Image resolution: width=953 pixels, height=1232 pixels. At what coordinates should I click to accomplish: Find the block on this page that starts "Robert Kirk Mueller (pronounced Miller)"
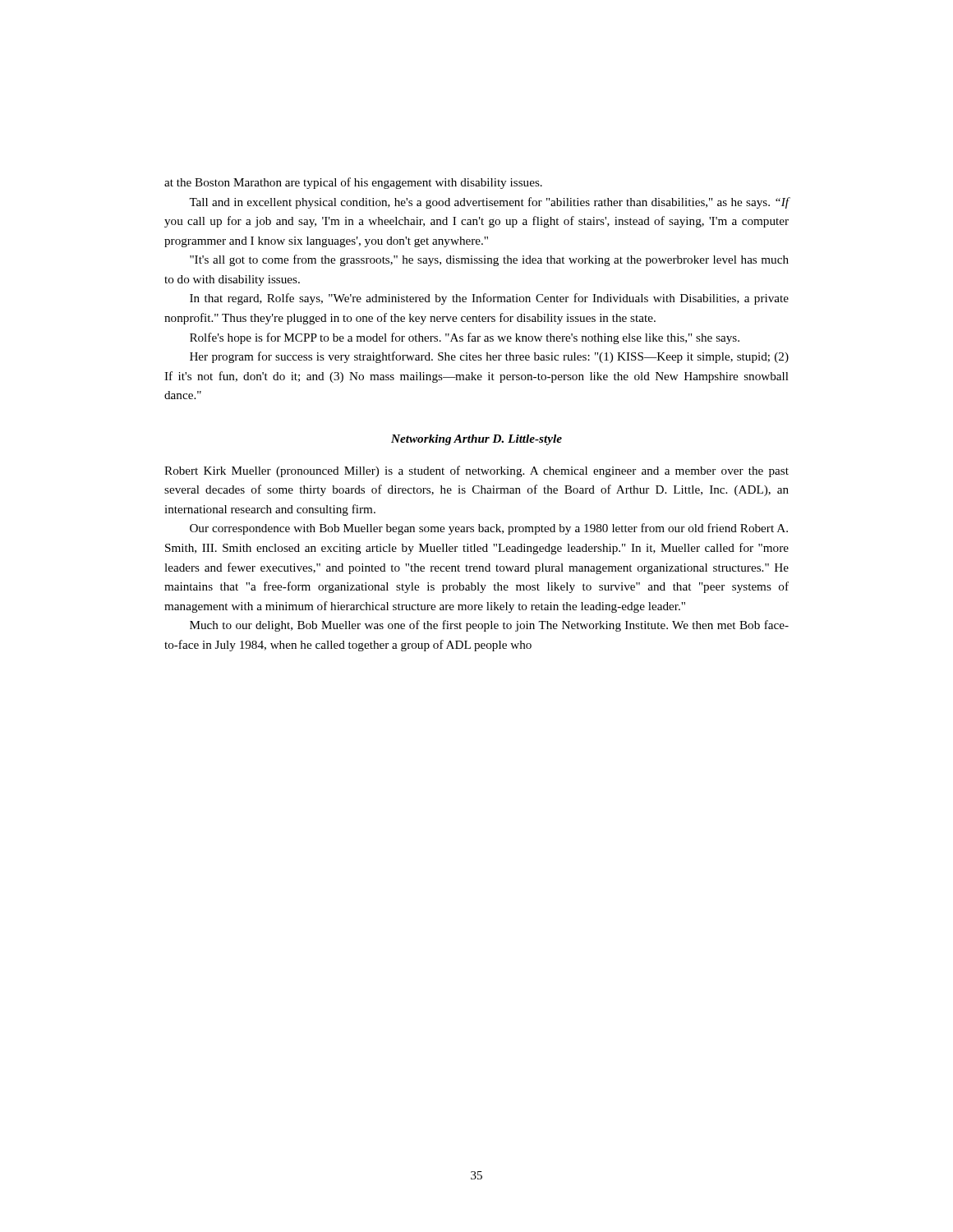pyautogui.click(x=476, y=490)
